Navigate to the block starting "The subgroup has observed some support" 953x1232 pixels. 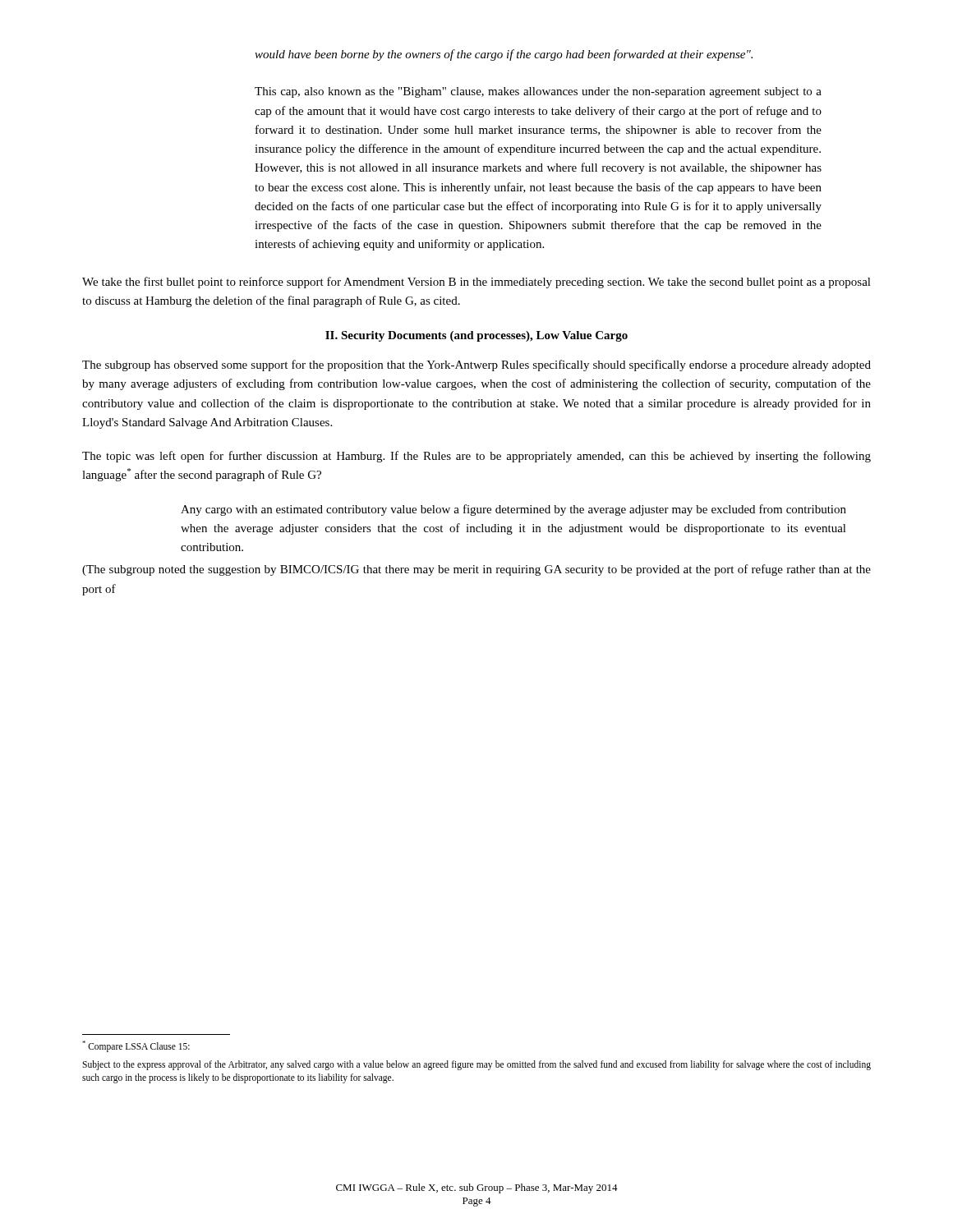point(476,393)
